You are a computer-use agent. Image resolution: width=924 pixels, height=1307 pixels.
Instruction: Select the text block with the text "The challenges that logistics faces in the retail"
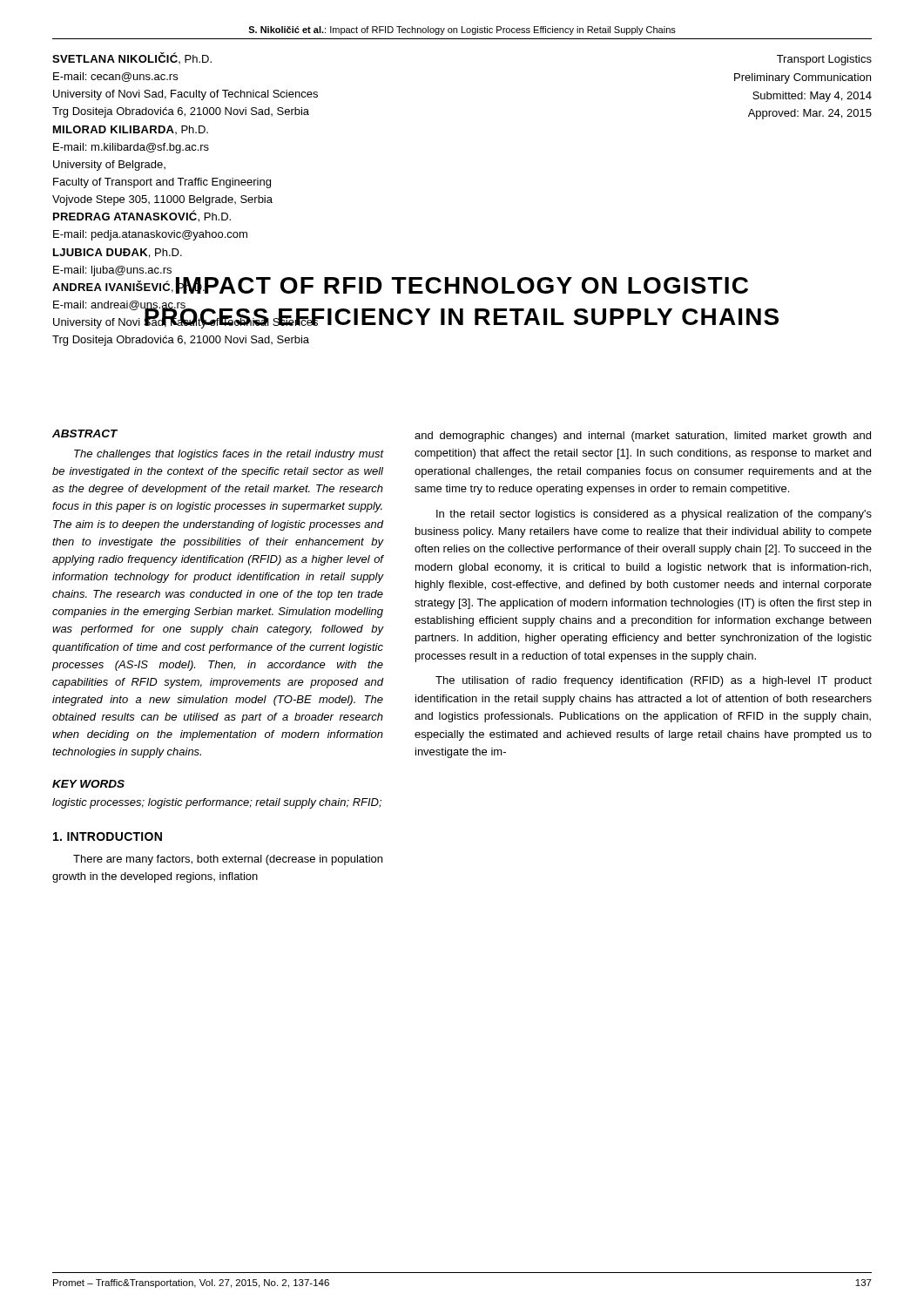click(x=218, y=603)
